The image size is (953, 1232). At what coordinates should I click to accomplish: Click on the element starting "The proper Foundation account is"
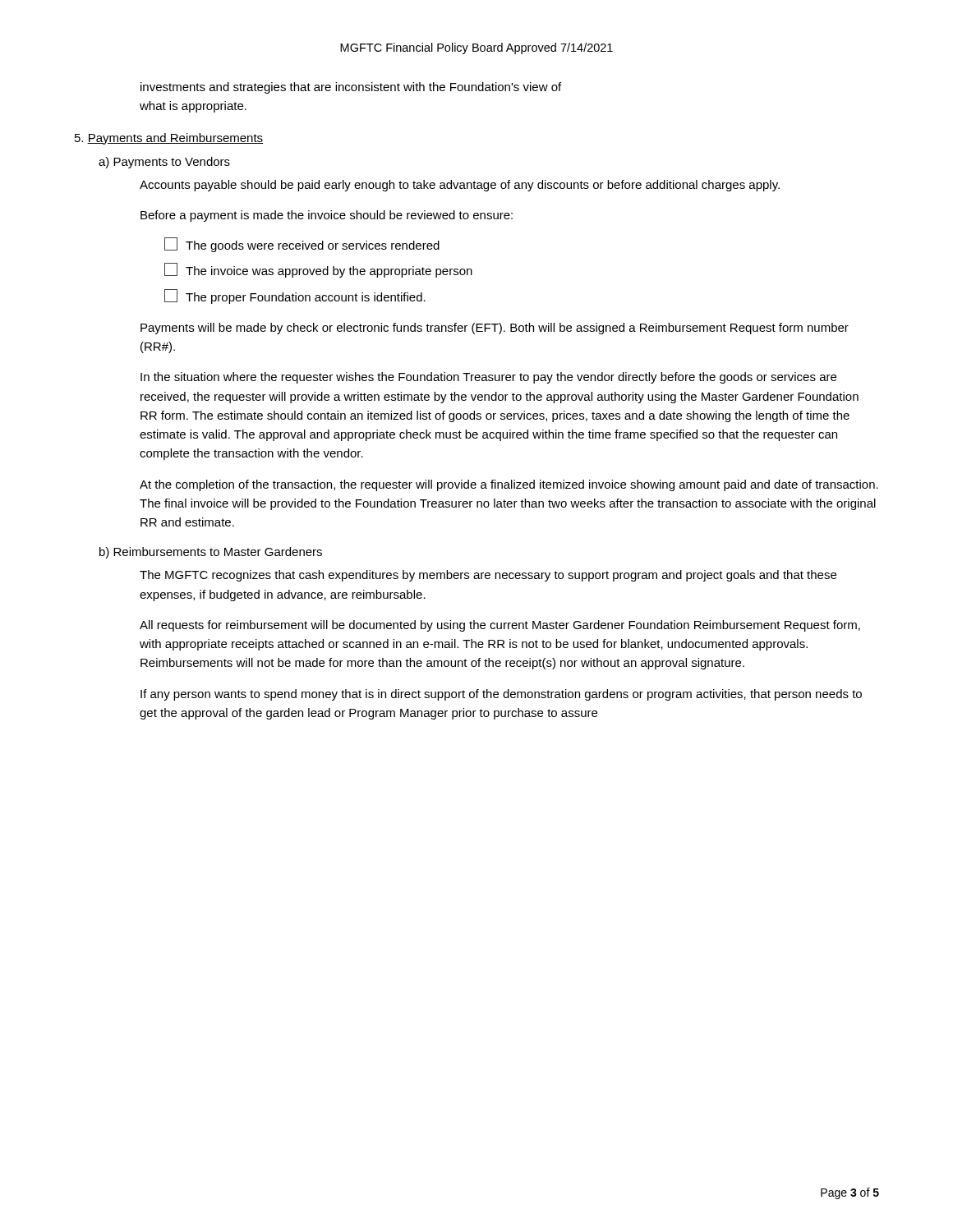295,297
